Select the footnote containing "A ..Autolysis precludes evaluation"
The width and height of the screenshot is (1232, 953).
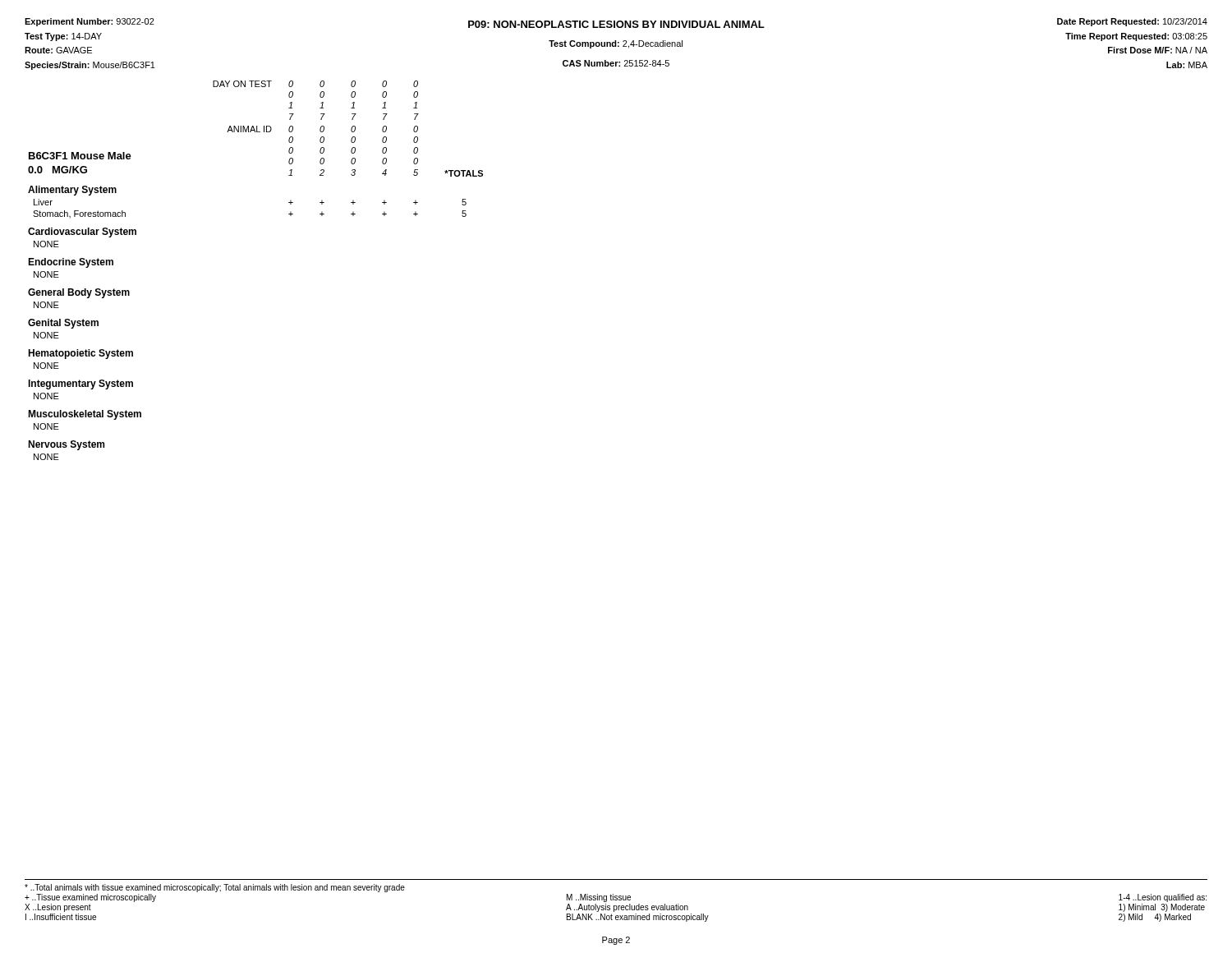click(627, 907)
